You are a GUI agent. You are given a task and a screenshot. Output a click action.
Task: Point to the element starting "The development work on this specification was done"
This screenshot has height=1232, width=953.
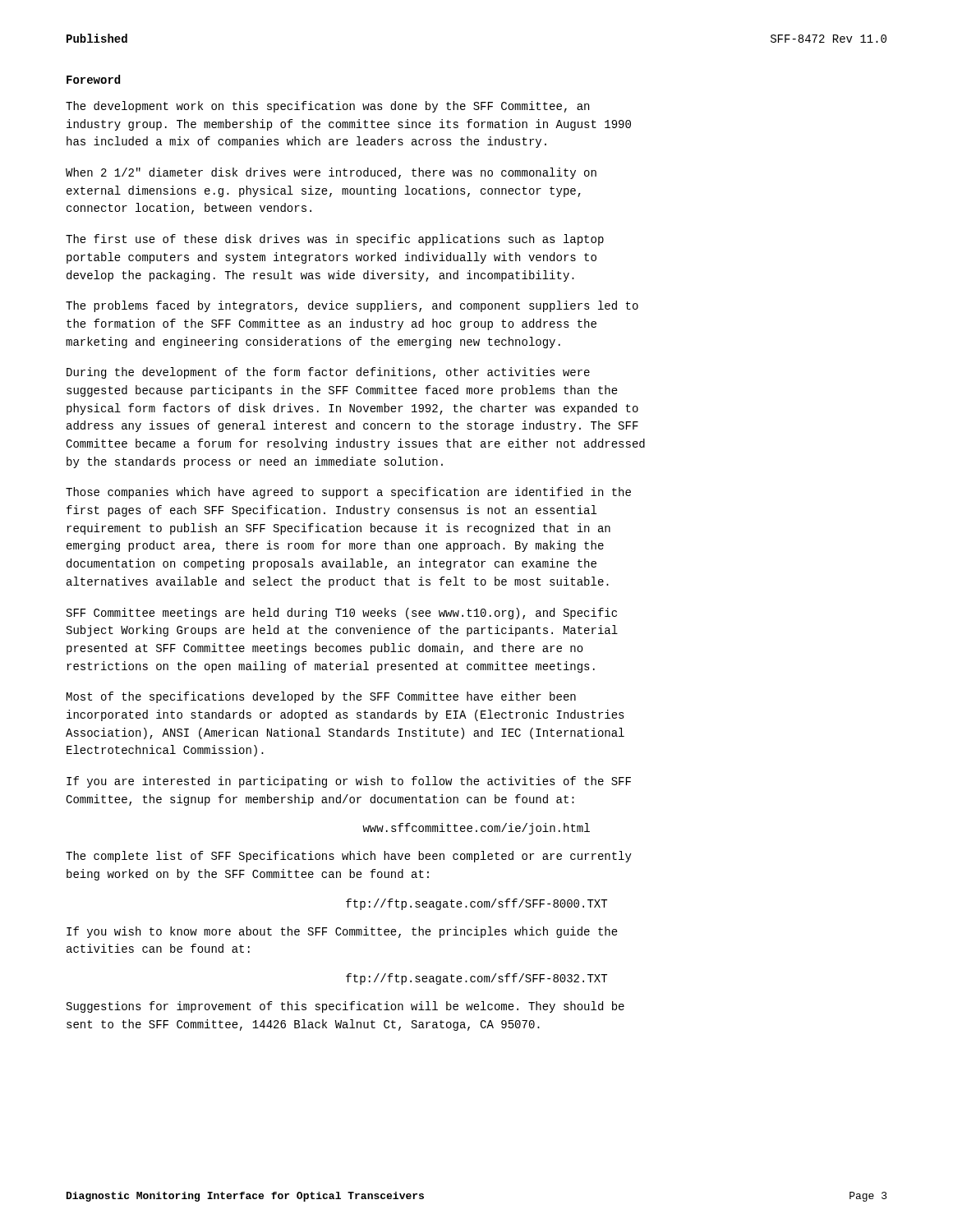point(349,125)
